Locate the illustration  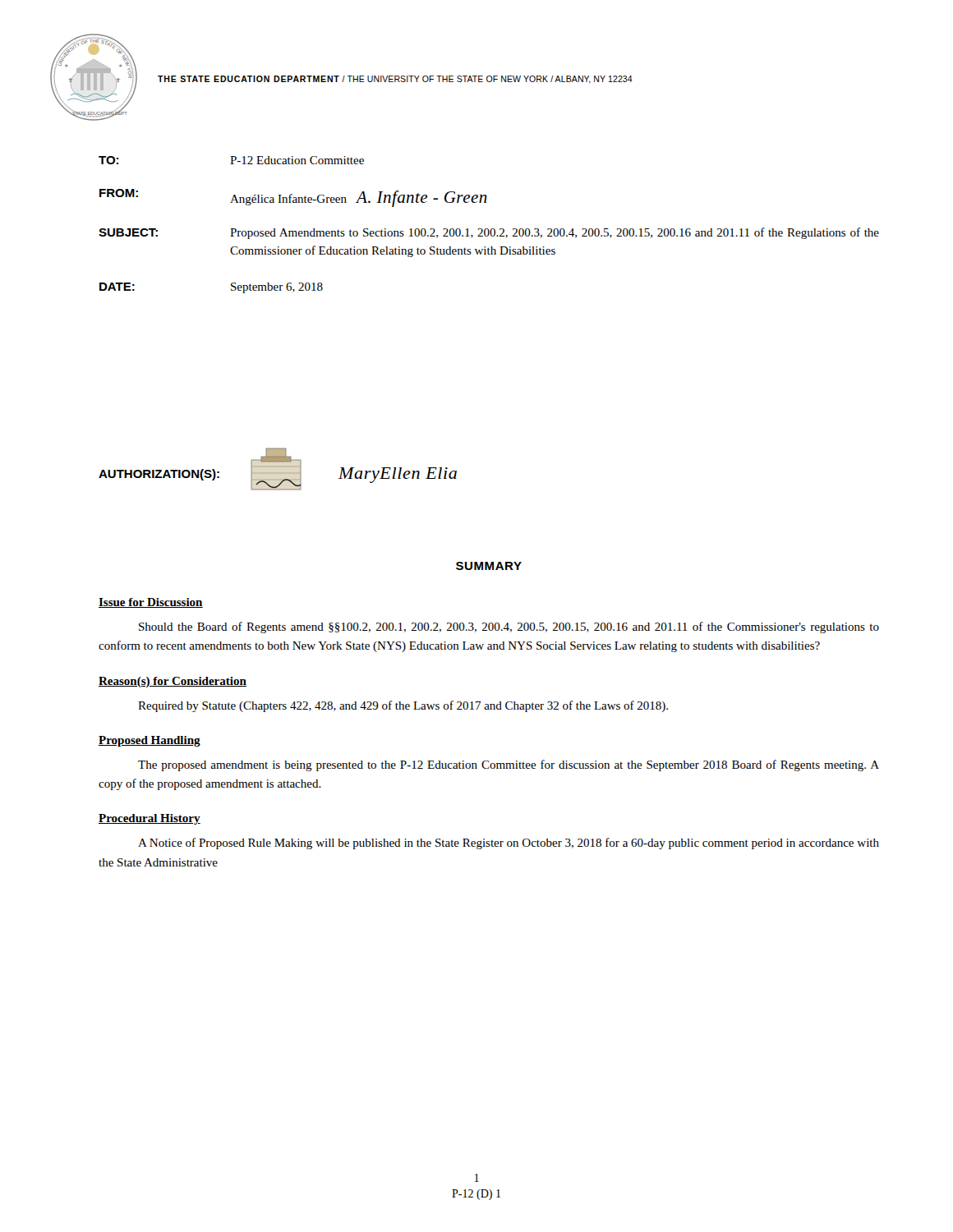(283, 473)
